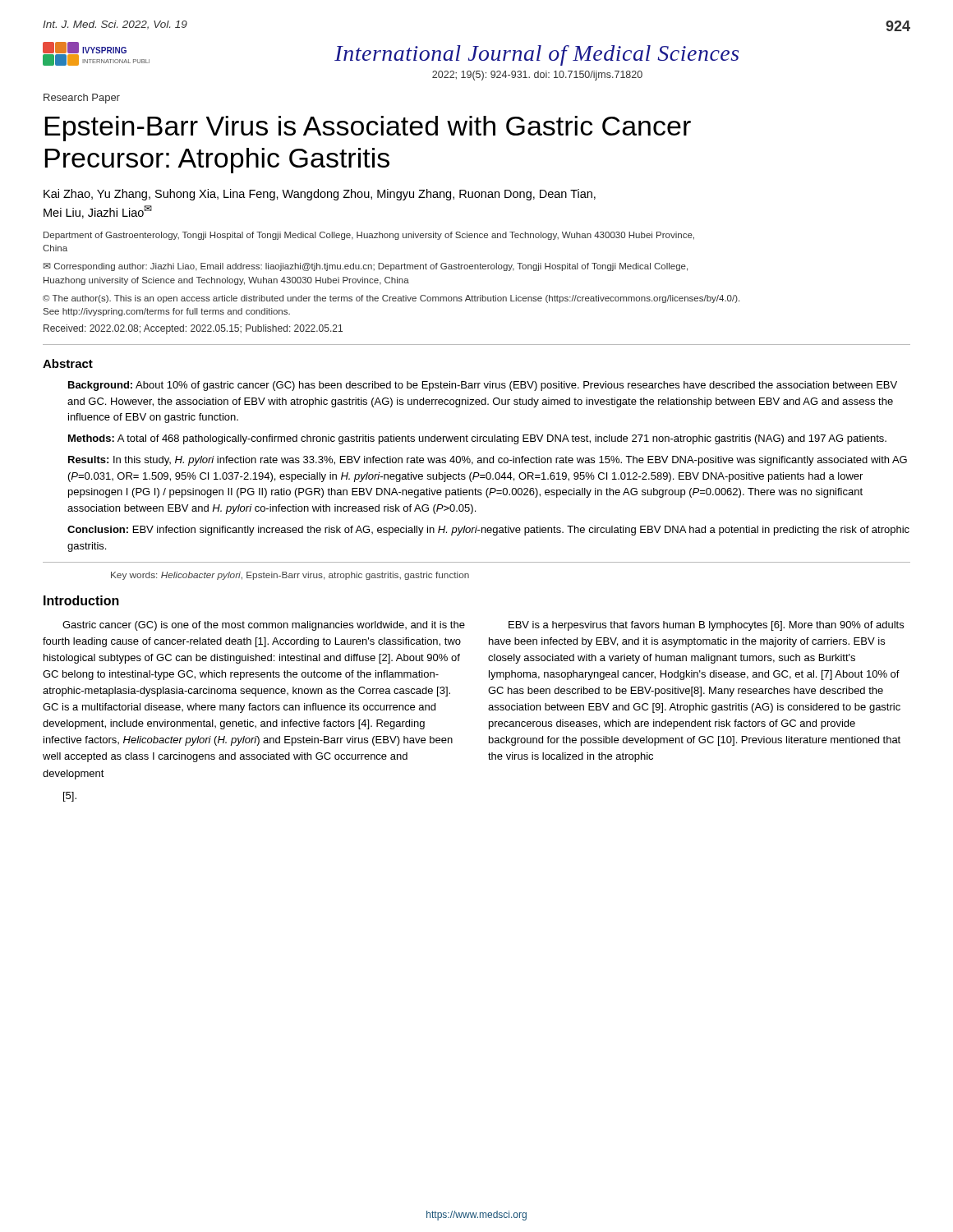Screen dimensions: 1232x953
Task: Select the text block containing "2022; 19(5): 924-931."
Action: point(537,75)
